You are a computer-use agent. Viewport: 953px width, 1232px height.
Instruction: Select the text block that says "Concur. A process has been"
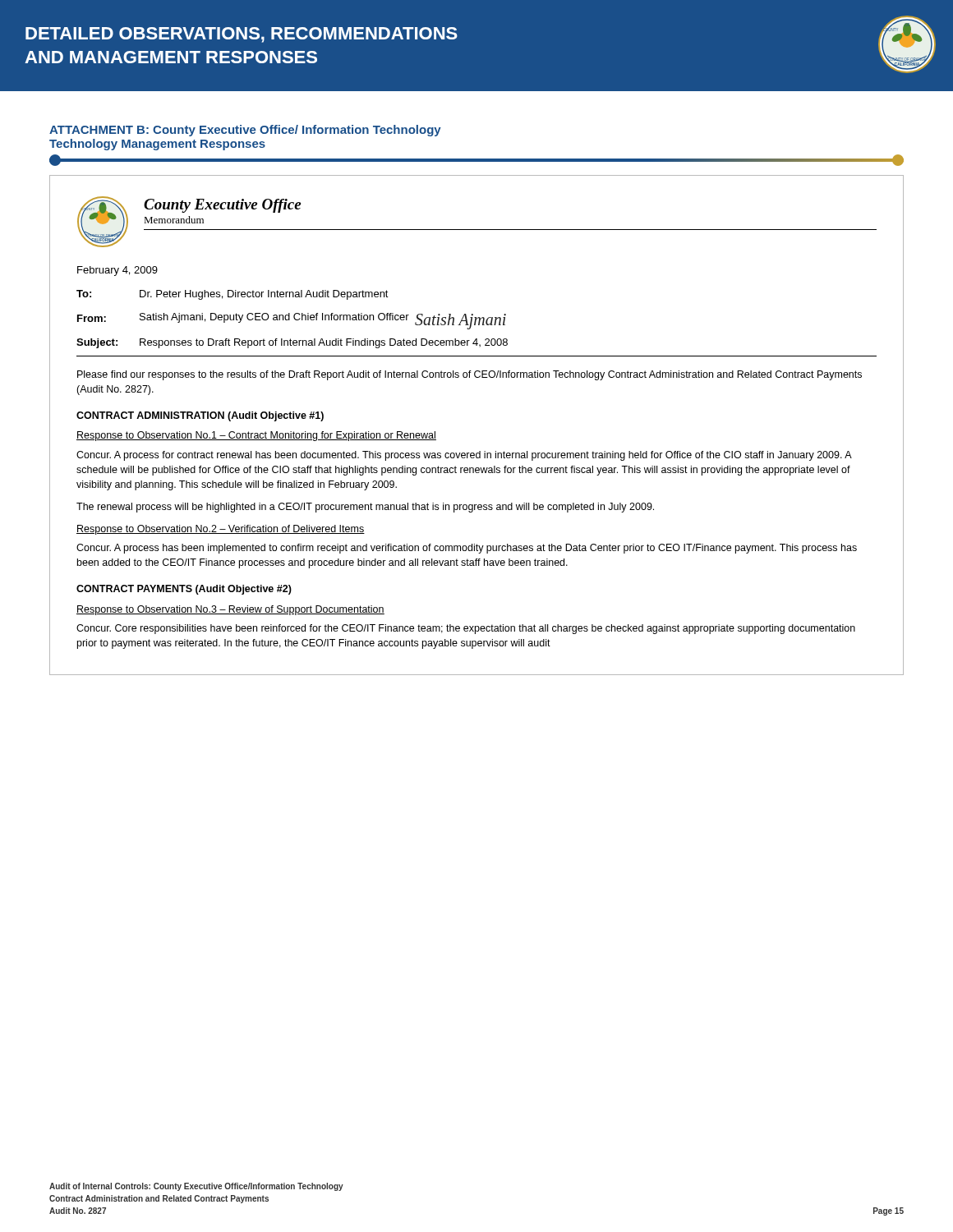pos(467,555)
